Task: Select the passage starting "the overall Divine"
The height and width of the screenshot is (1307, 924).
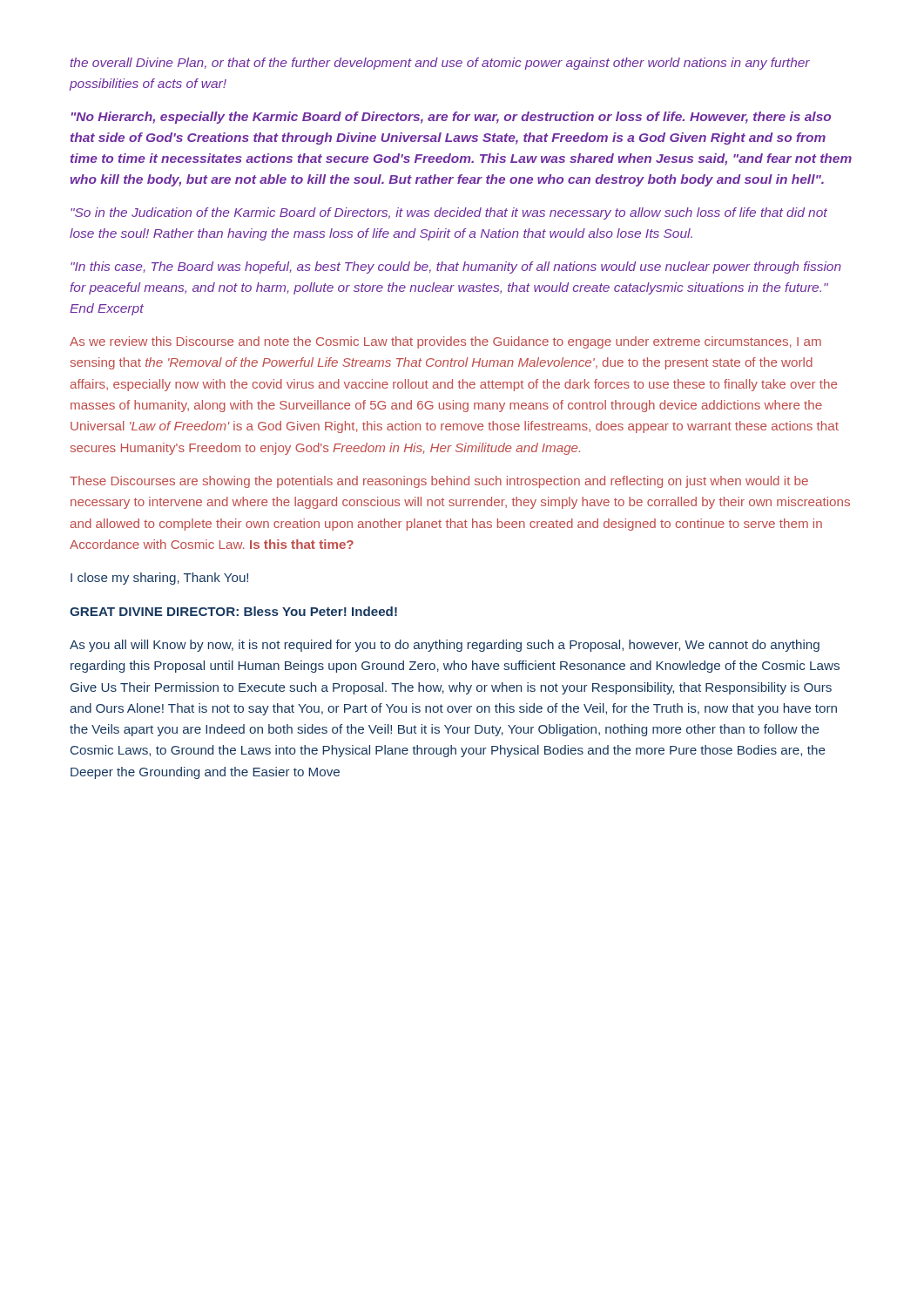Action: click(x=440, y=73)
